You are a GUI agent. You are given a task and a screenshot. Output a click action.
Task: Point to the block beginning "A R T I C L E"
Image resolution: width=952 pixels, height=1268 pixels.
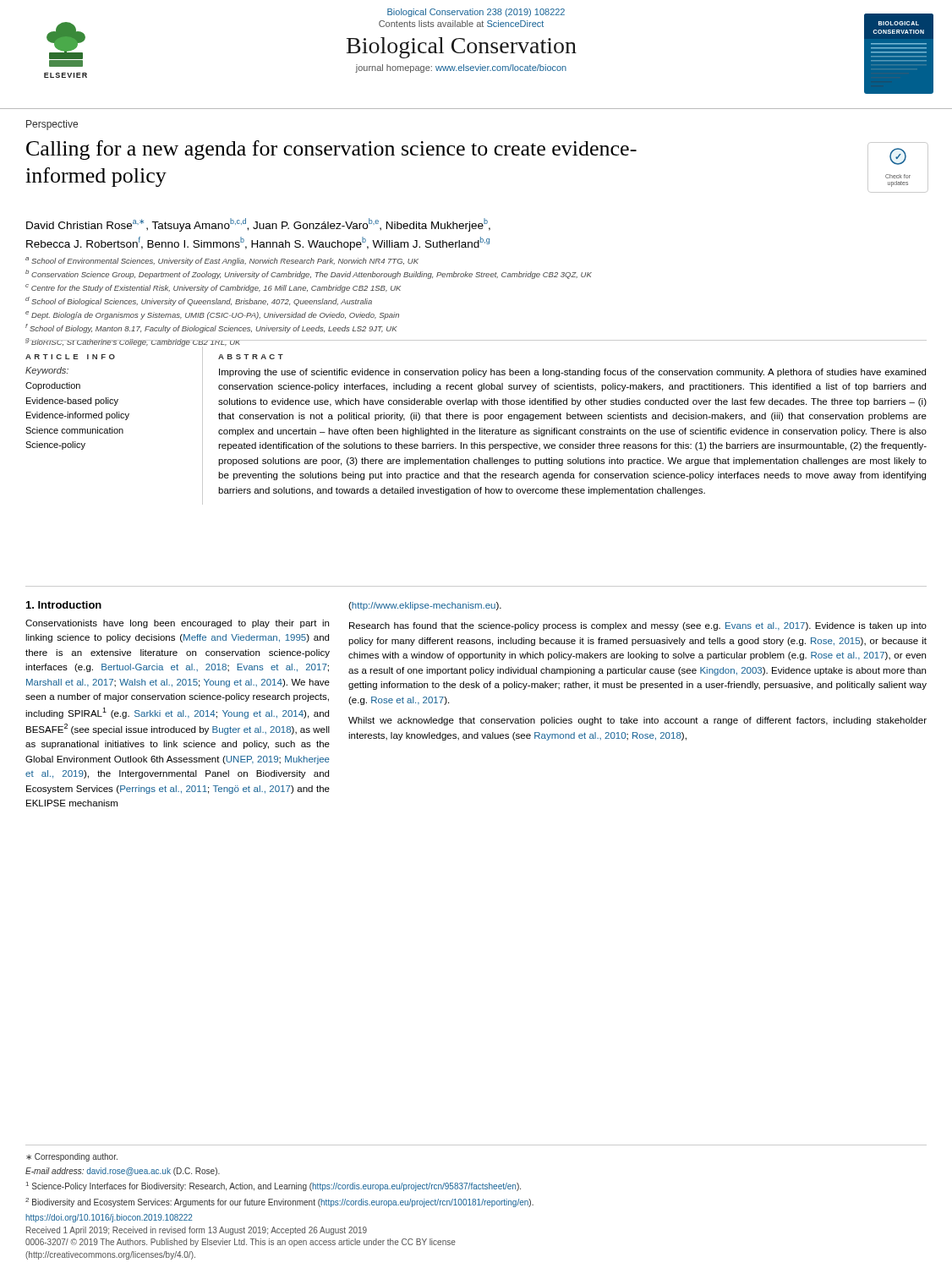click(108, 402)
